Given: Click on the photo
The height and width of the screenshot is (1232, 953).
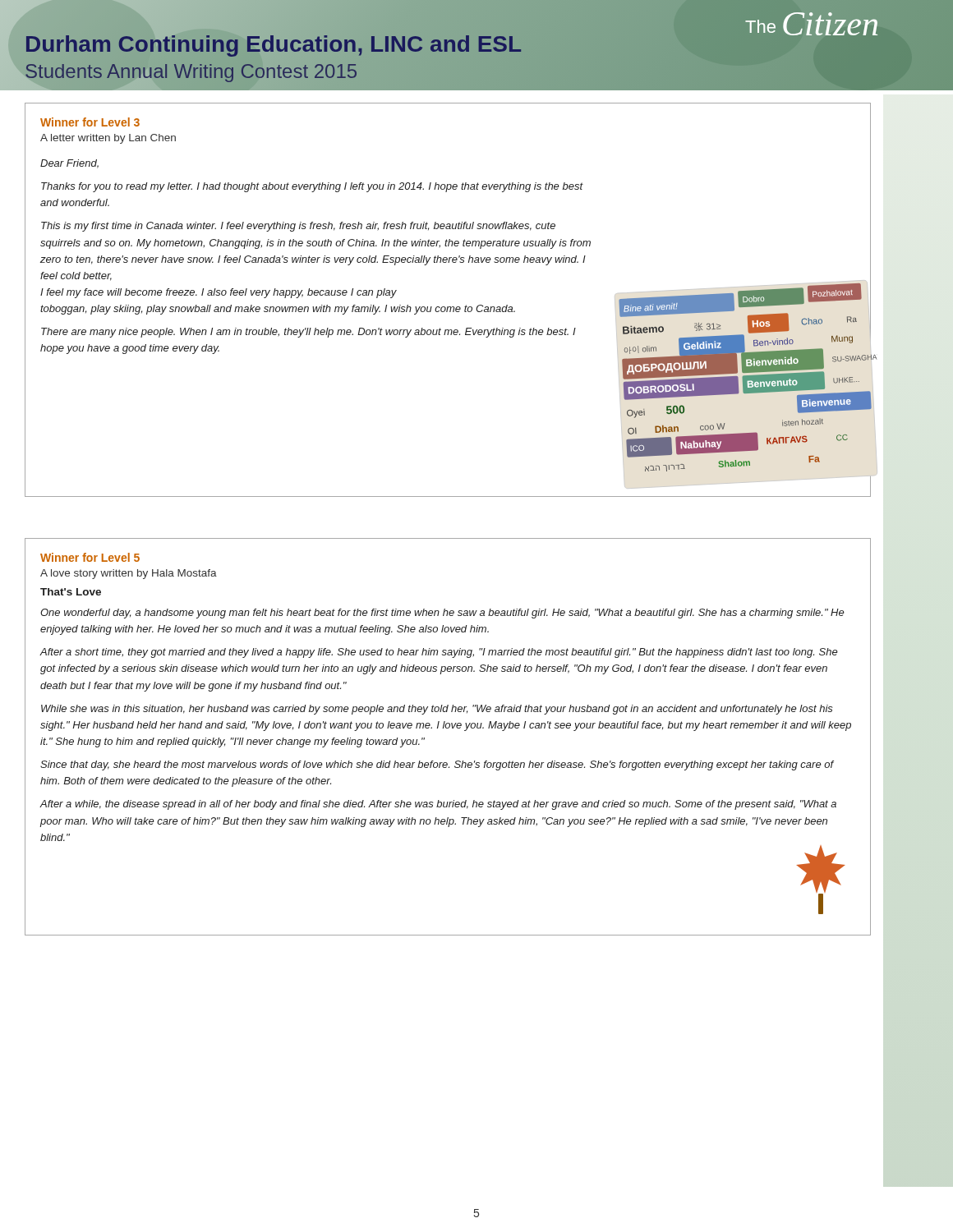Looking at the screenshot, I should [747, 385].
